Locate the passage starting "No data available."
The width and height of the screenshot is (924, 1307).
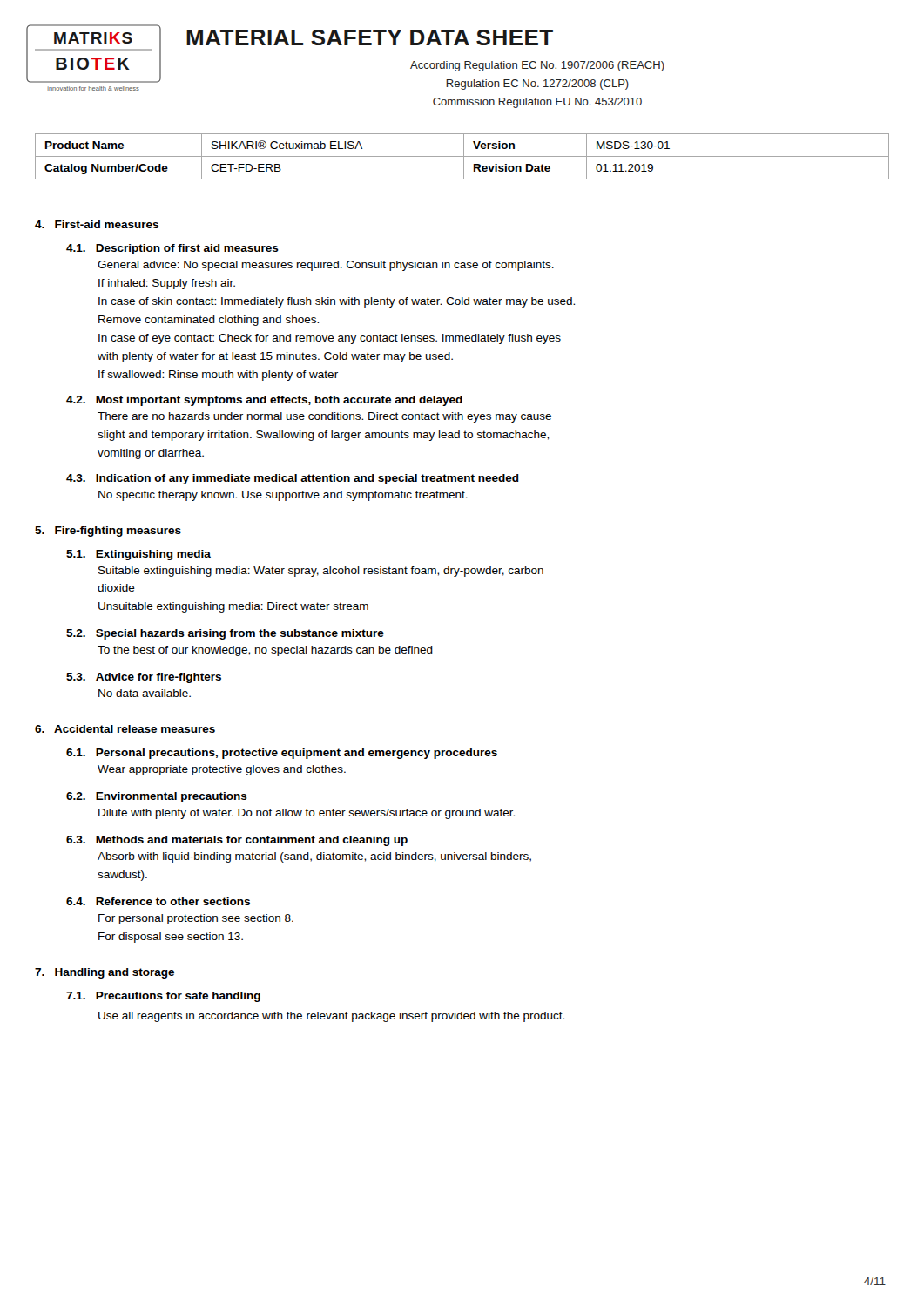click(x=145, y=693)
